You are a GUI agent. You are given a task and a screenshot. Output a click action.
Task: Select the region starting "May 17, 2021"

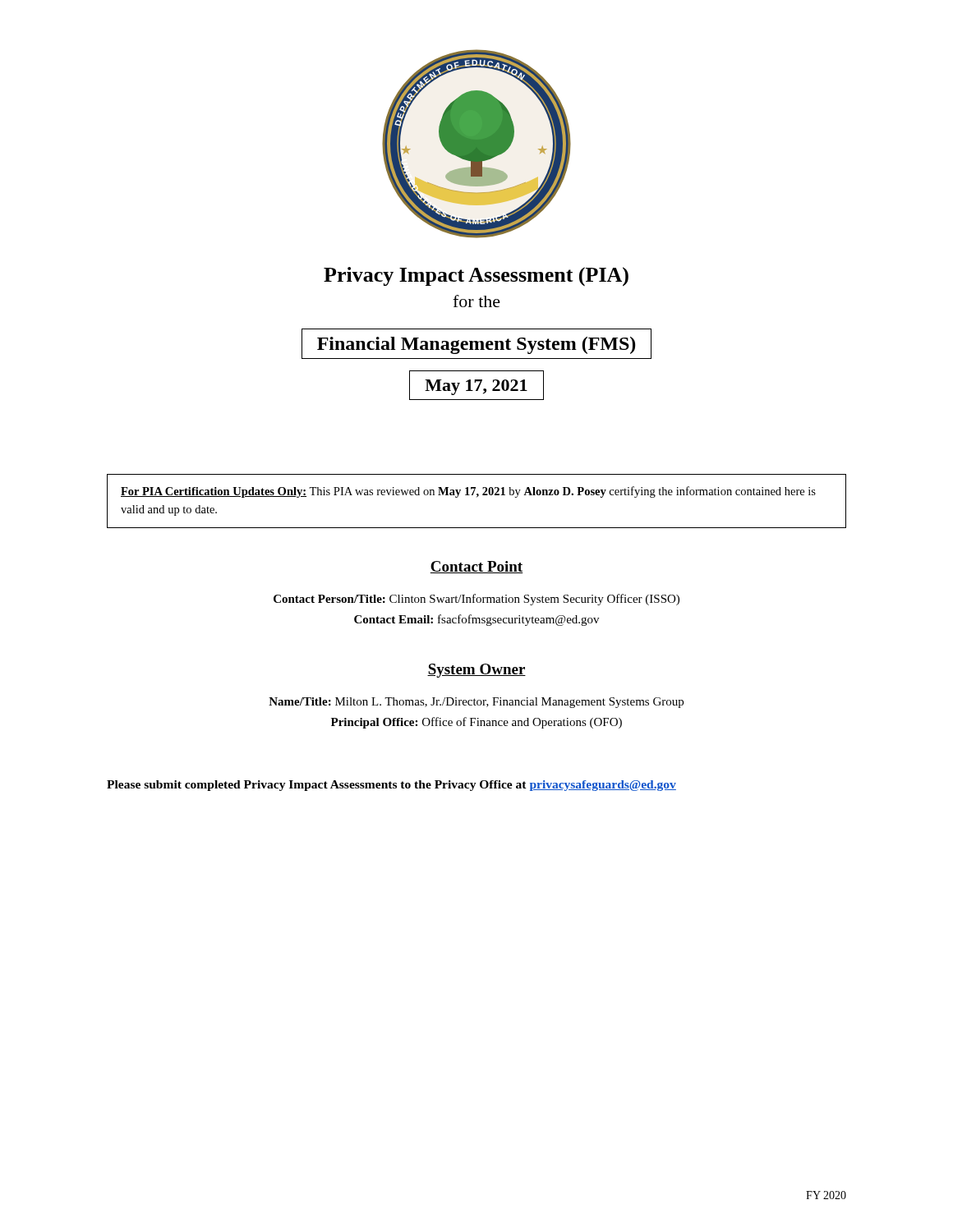click(476, 385)
